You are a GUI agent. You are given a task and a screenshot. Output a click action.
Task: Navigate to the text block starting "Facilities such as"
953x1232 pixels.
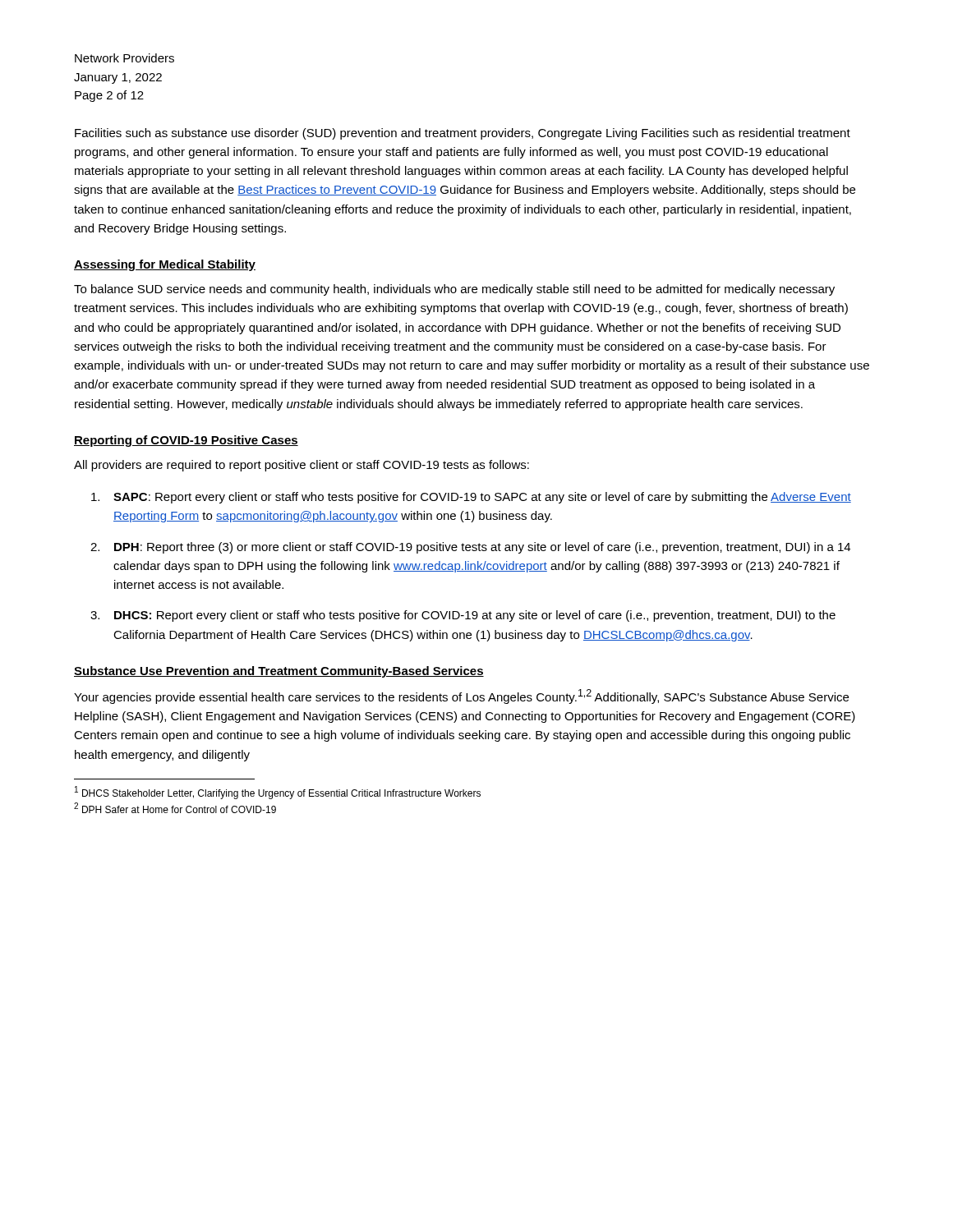tap(465, 180)
